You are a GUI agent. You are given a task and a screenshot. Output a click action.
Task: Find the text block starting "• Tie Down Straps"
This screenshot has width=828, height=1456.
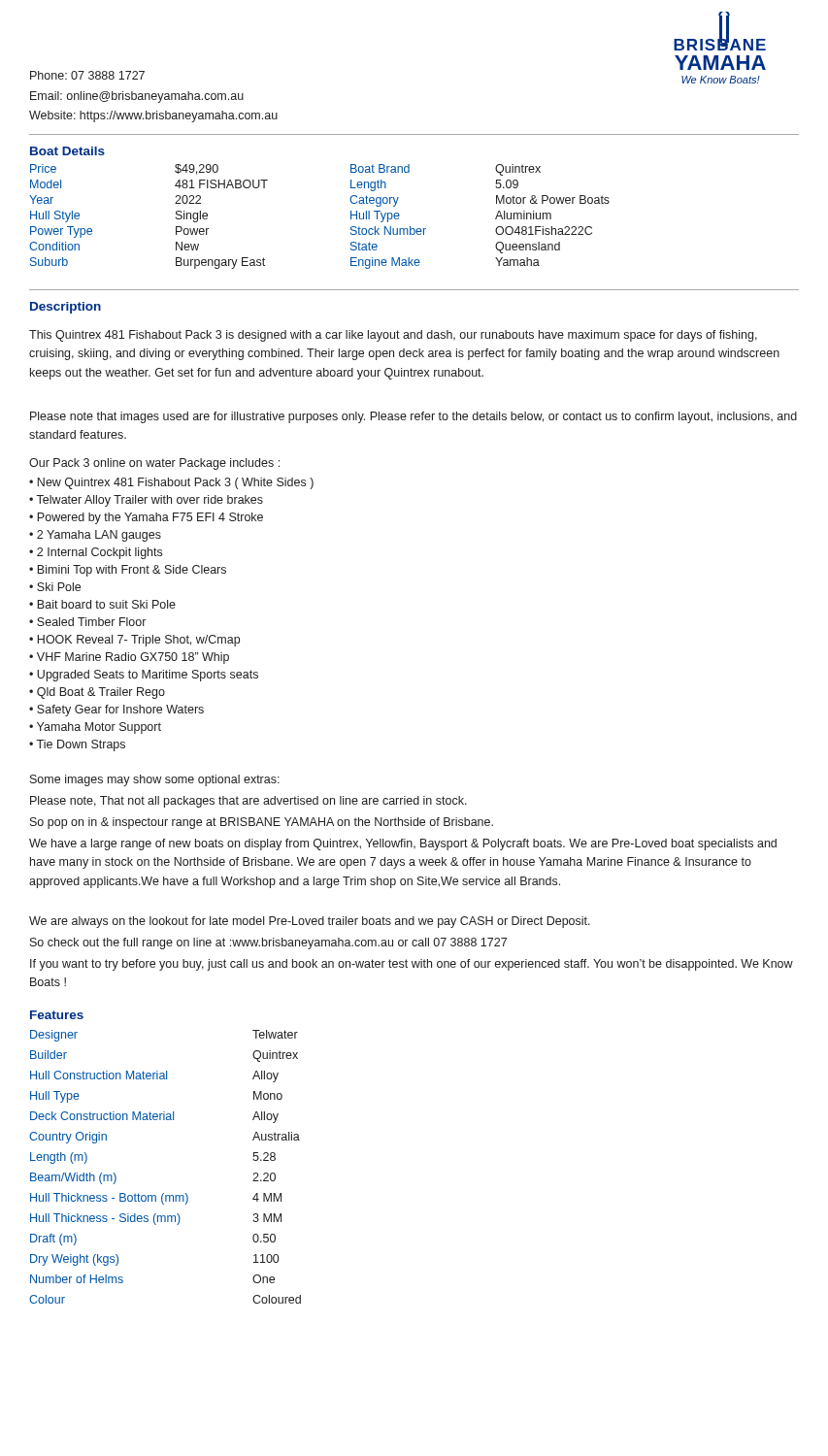(x=77, y=745)
